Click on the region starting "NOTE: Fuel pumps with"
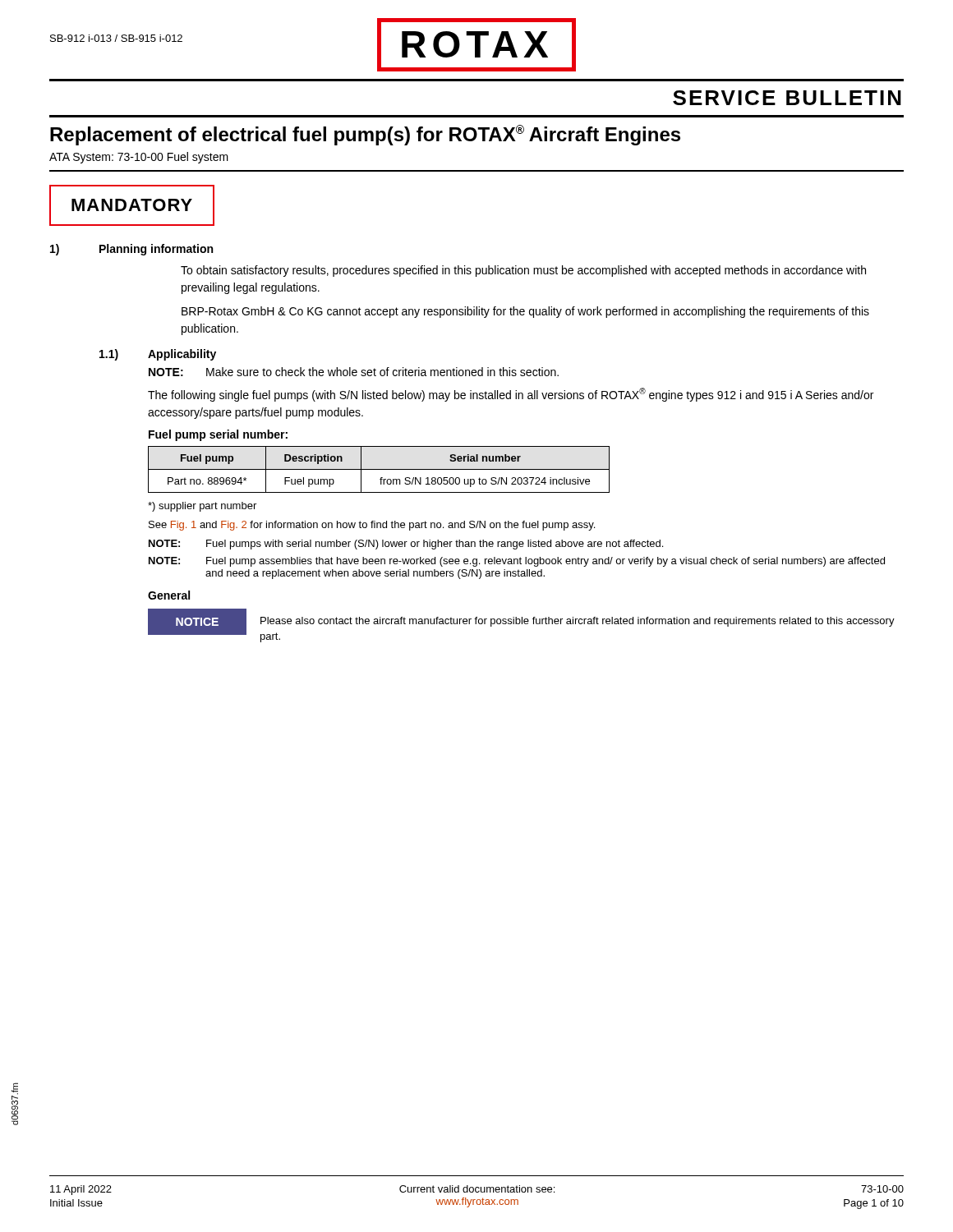 coord(406,543)
